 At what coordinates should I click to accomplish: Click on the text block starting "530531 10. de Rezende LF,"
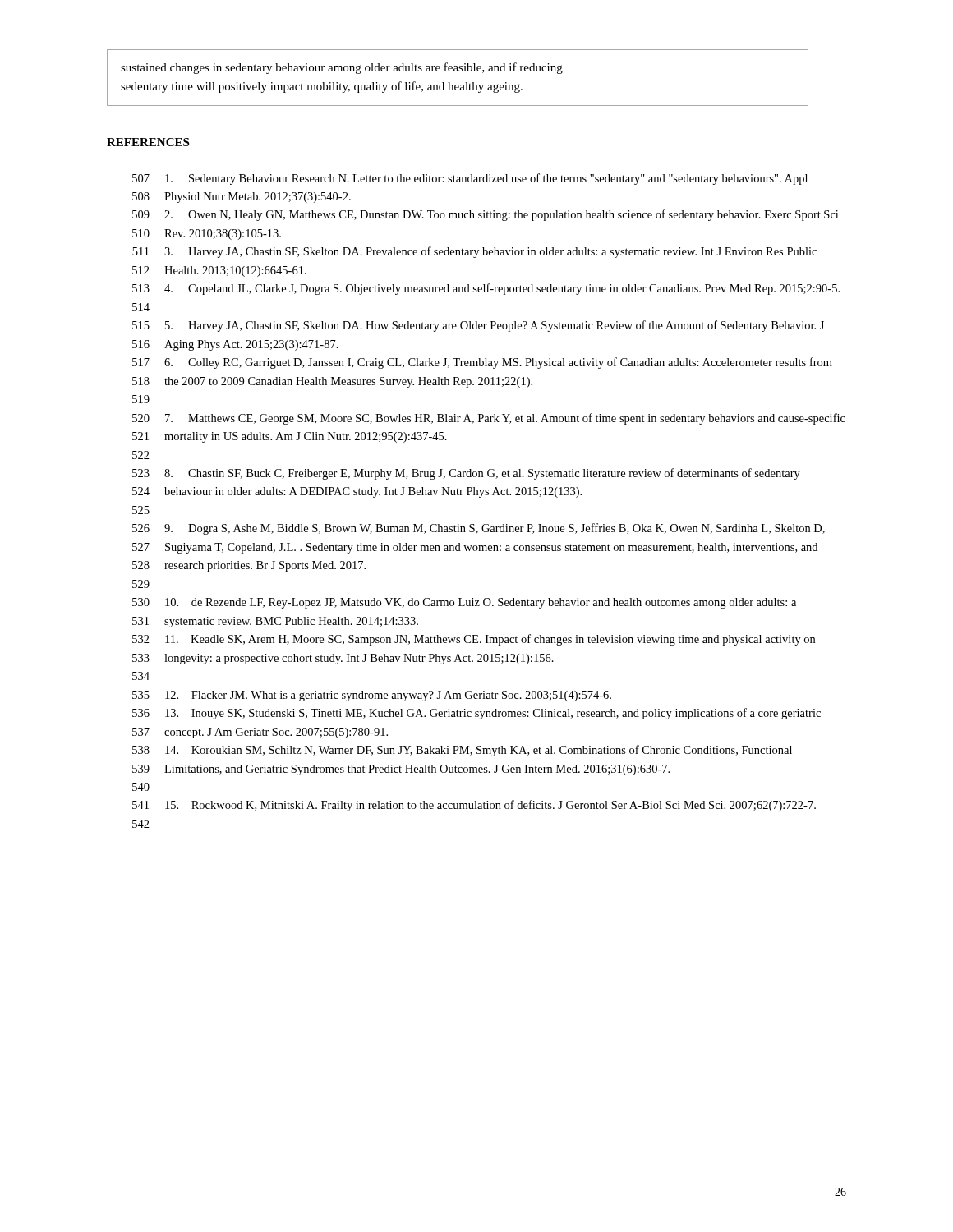476,612
